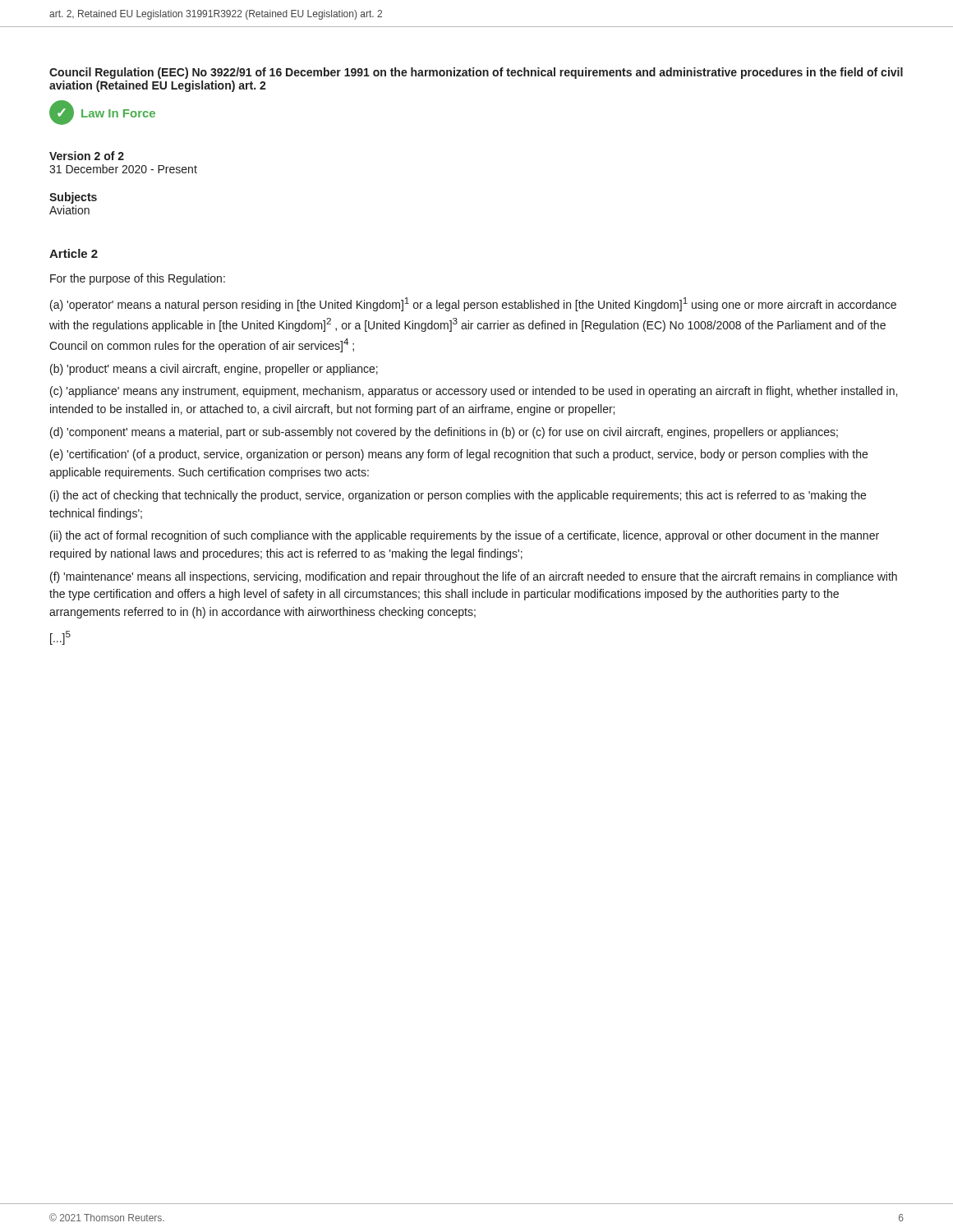Click the passage that begins "Version 2 of 2 31"
This screenshot has height=1232, width=953.
(x=87, y=156)
